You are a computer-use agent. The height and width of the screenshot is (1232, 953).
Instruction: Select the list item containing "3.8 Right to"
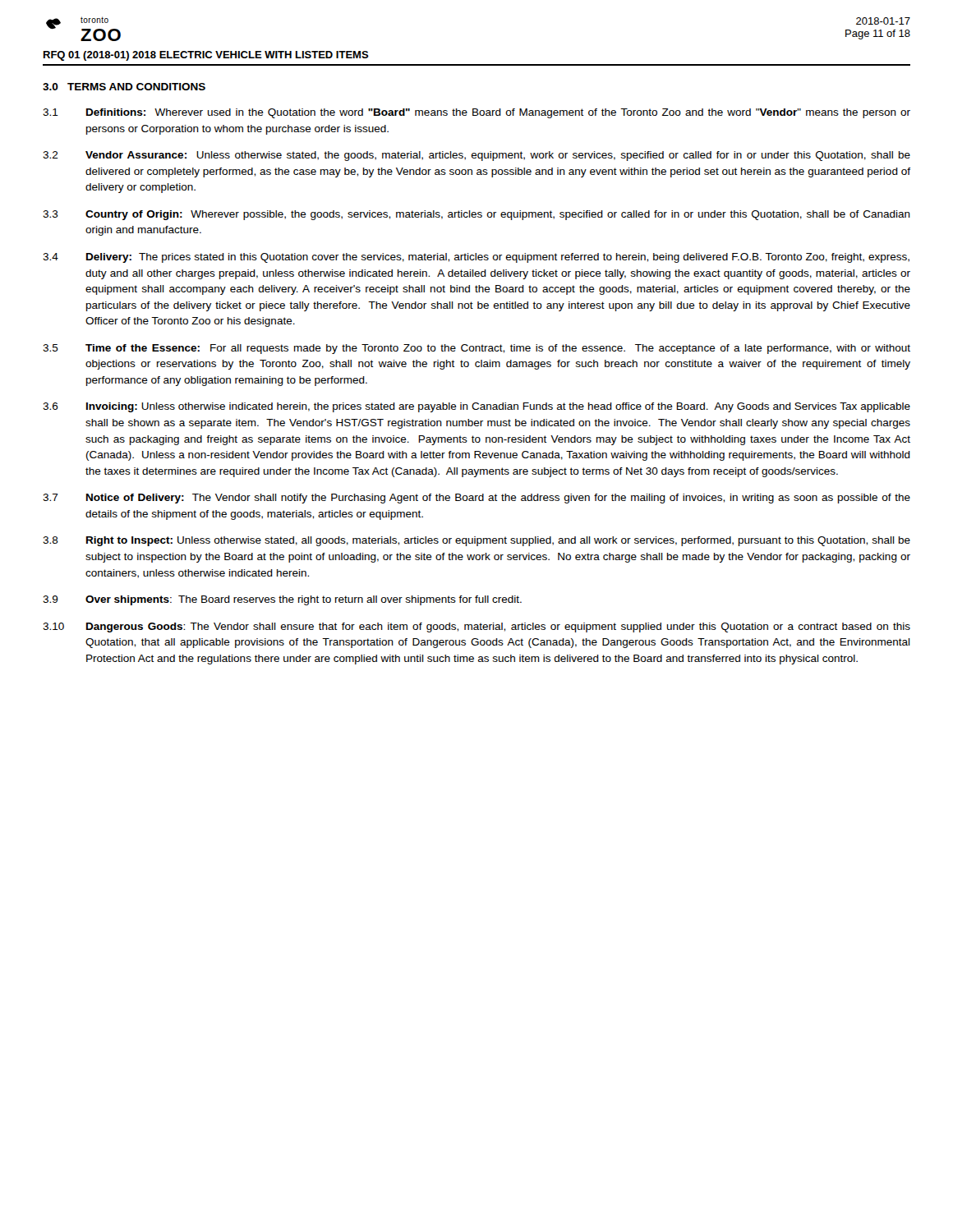point(476,557)
